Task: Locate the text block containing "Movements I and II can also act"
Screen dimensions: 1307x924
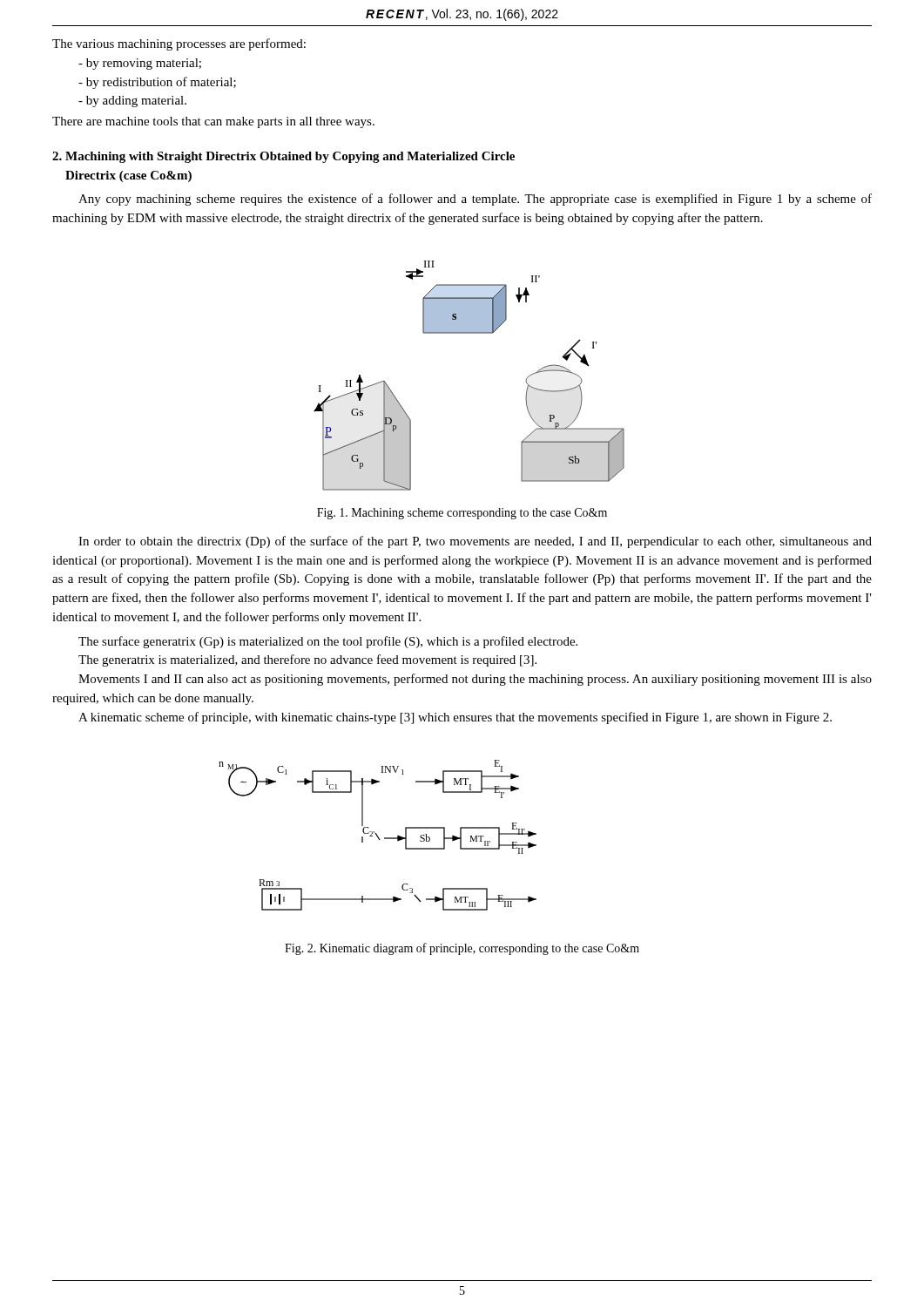Action: [x=462, y=688]
